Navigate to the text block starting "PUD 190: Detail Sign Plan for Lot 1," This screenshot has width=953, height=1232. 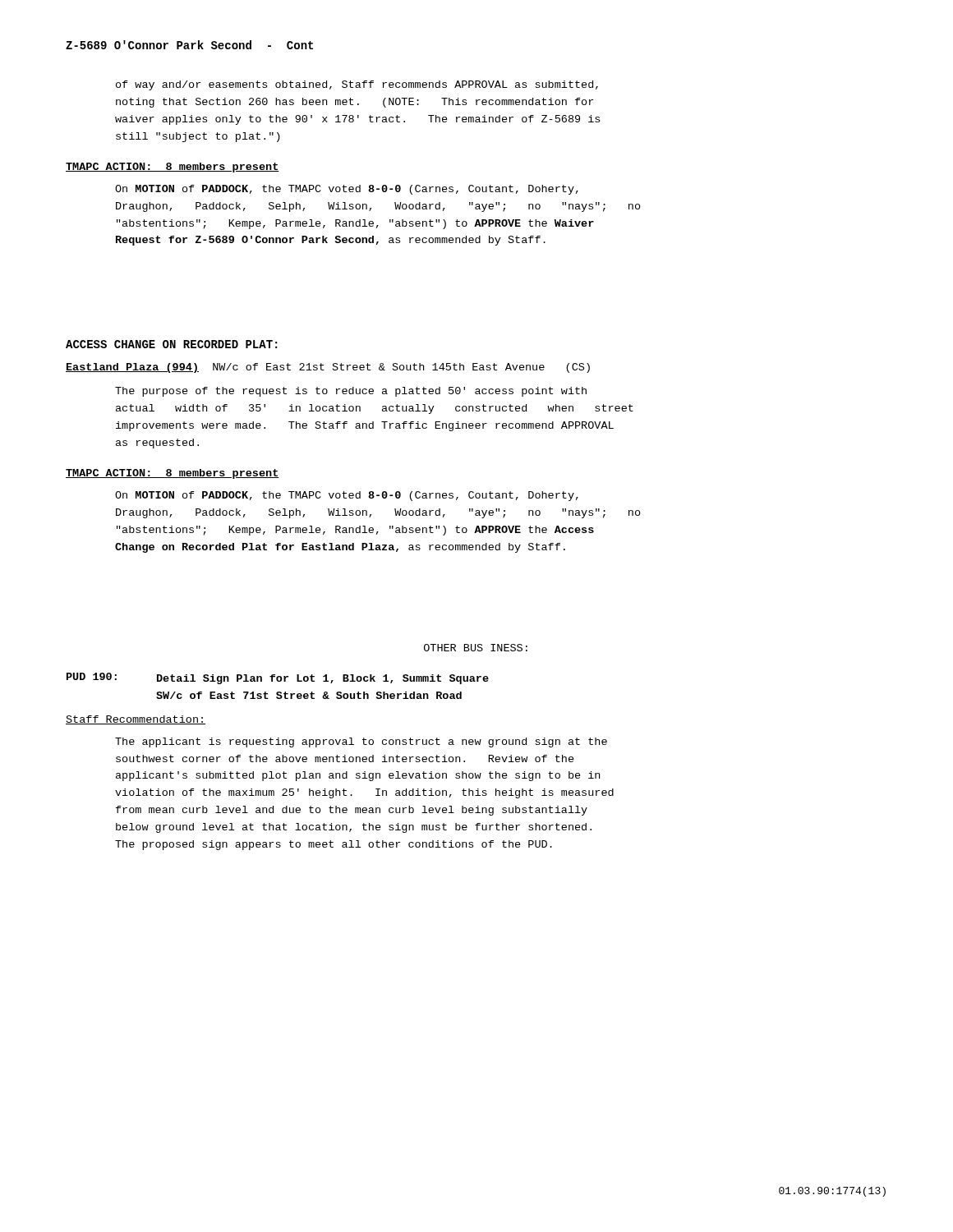(277, 688)
